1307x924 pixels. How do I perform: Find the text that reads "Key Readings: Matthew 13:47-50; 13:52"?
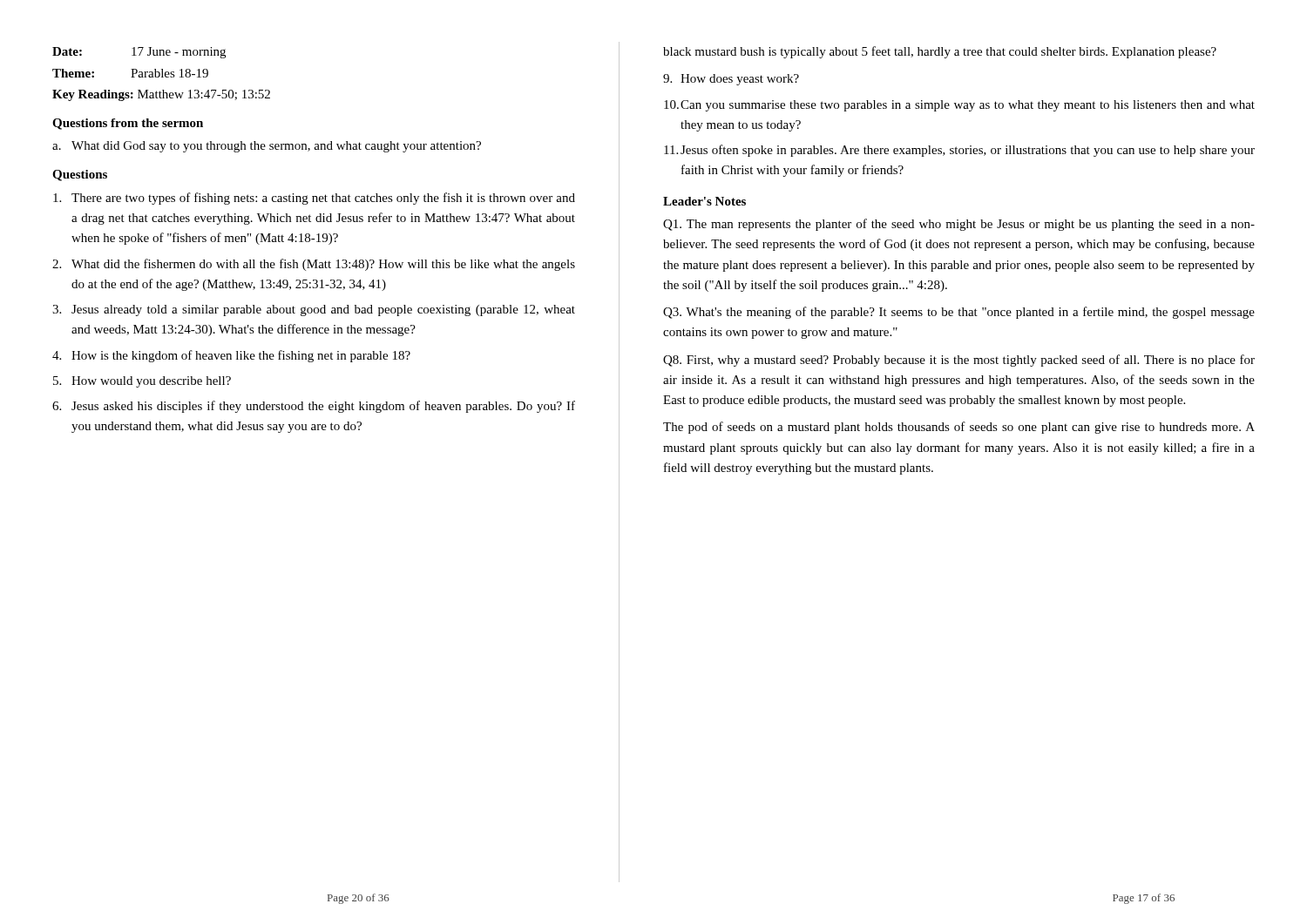pyautogui.click(x=162, y=94)
